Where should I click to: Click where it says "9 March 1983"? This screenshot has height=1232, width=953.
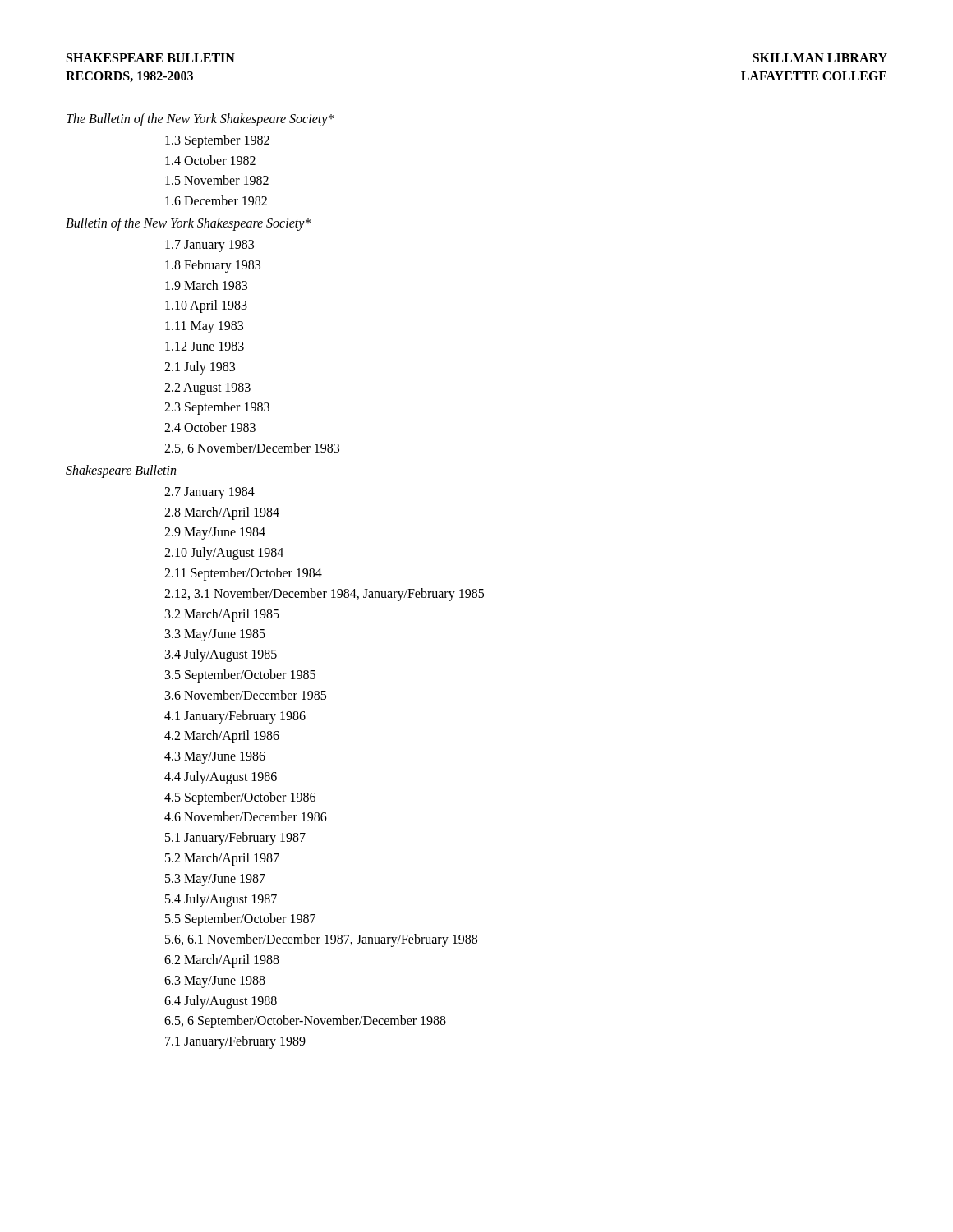(206, 285)
